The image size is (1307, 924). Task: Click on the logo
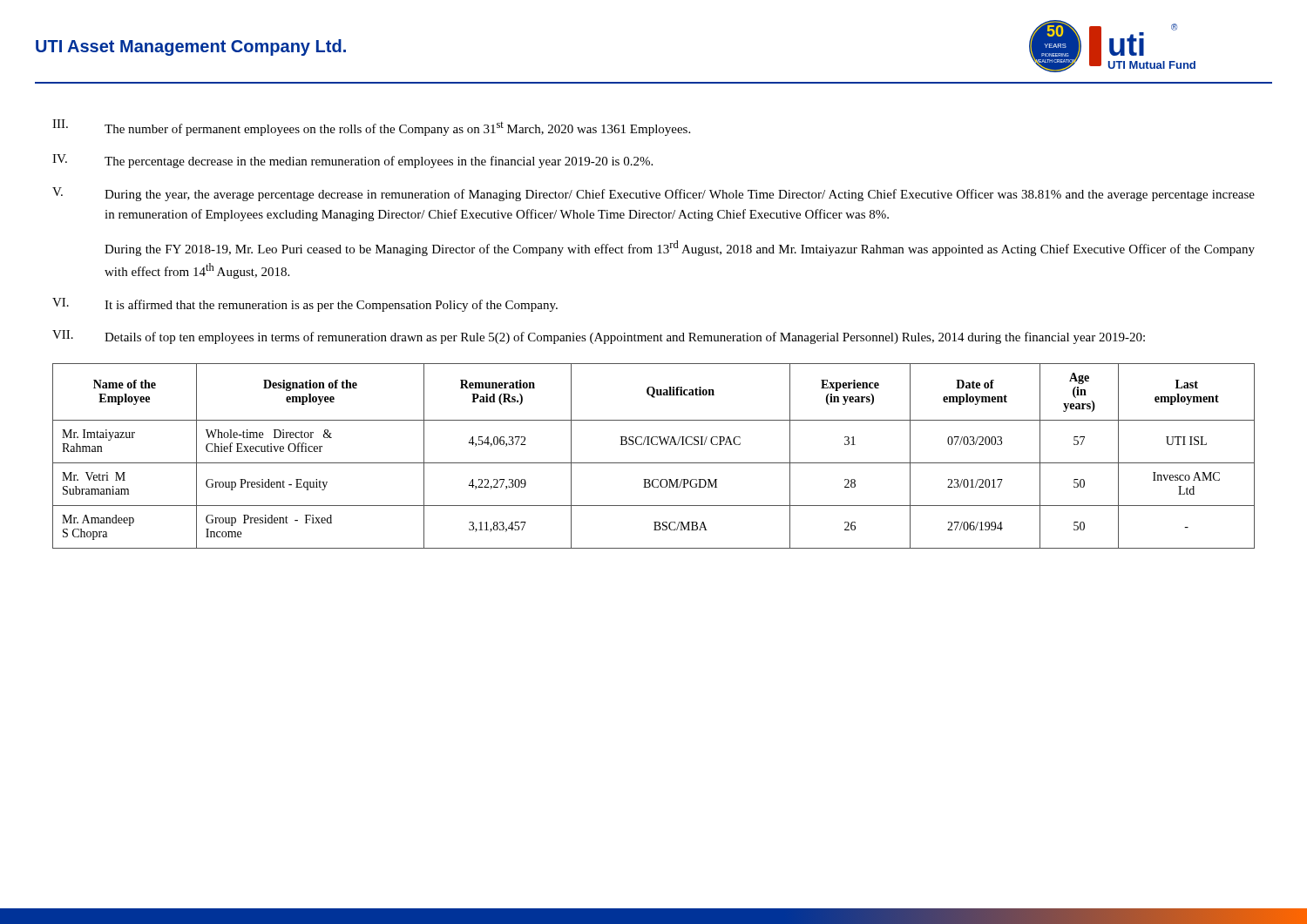click(x=1150, y=46)
